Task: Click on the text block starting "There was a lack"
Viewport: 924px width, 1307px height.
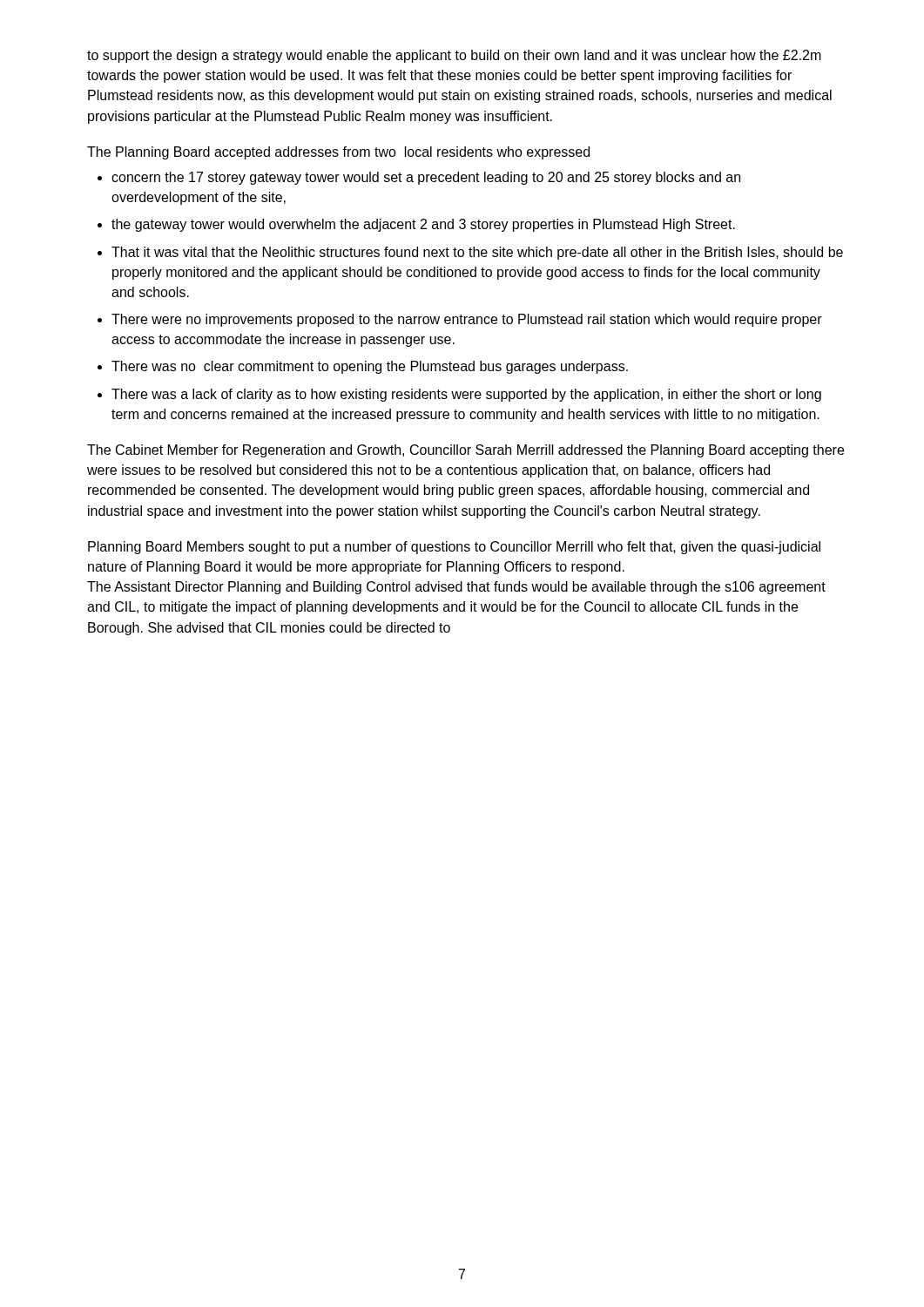Action: pyautogui.click(x=479, y=404)
